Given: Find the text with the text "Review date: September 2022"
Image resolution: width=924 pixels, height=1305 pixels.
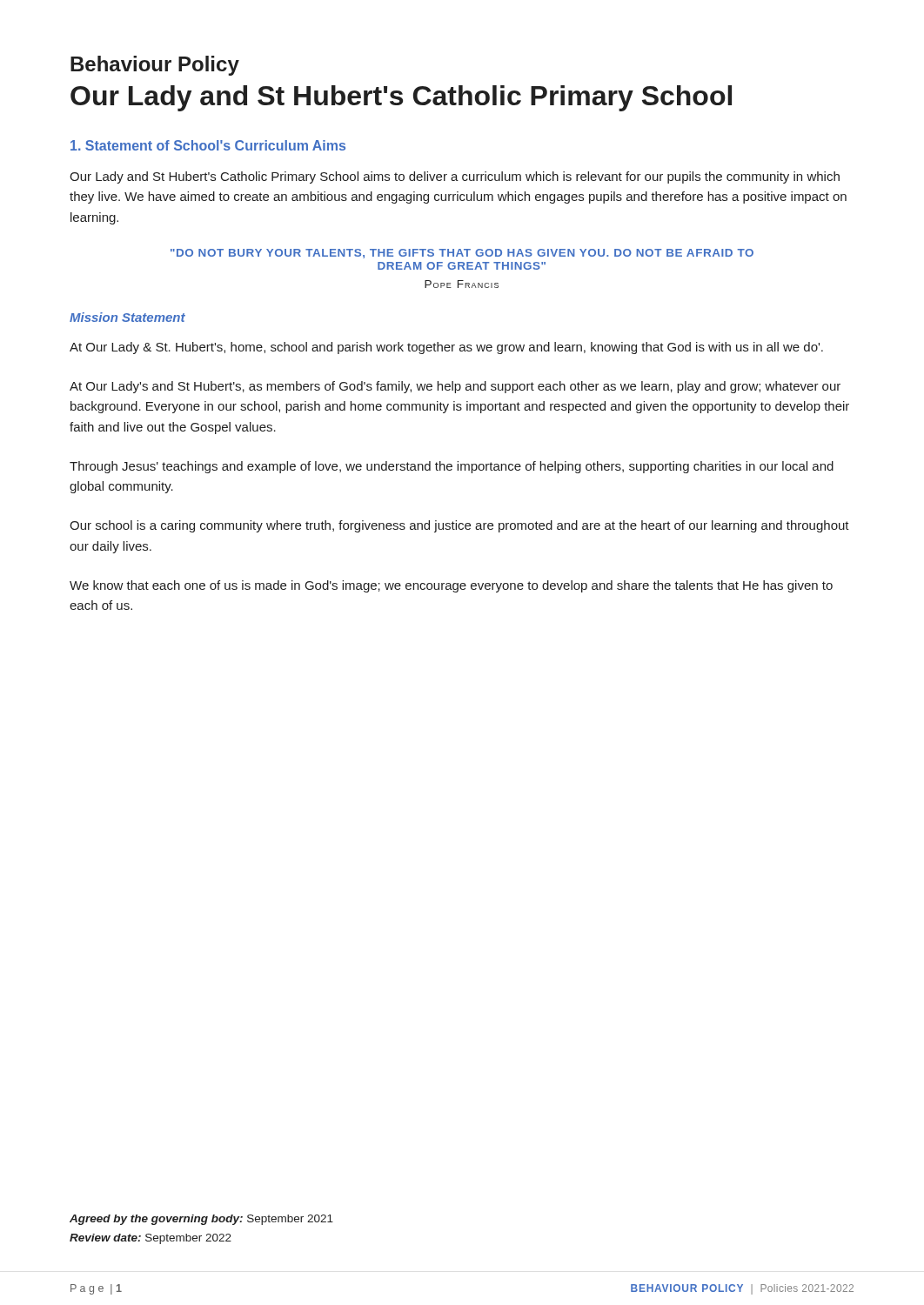Looking at the screenshot, I should click(151, 1239).
